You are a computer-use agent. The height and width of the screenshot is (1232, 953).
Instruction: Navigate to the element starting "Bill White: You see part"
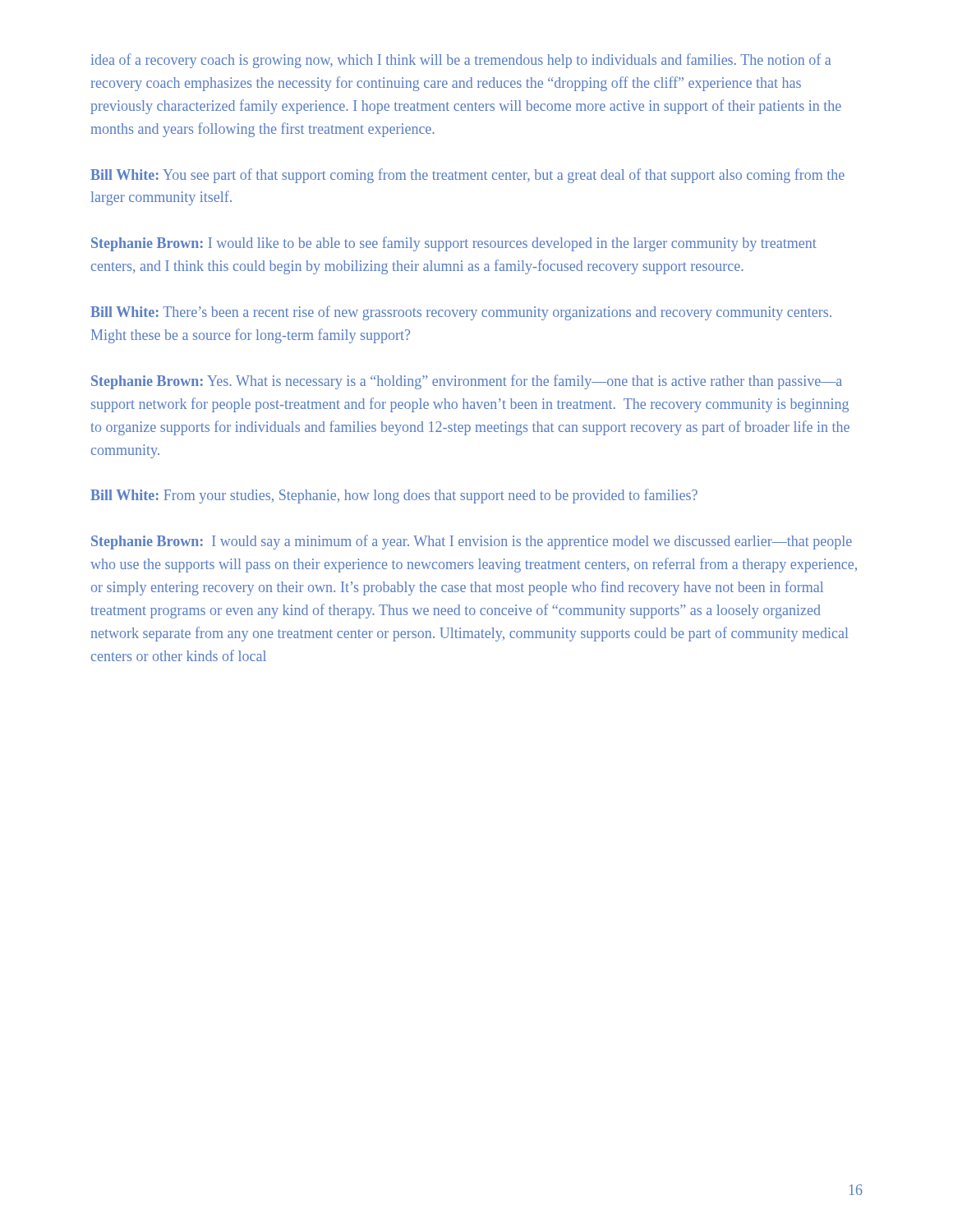(468, 186)
